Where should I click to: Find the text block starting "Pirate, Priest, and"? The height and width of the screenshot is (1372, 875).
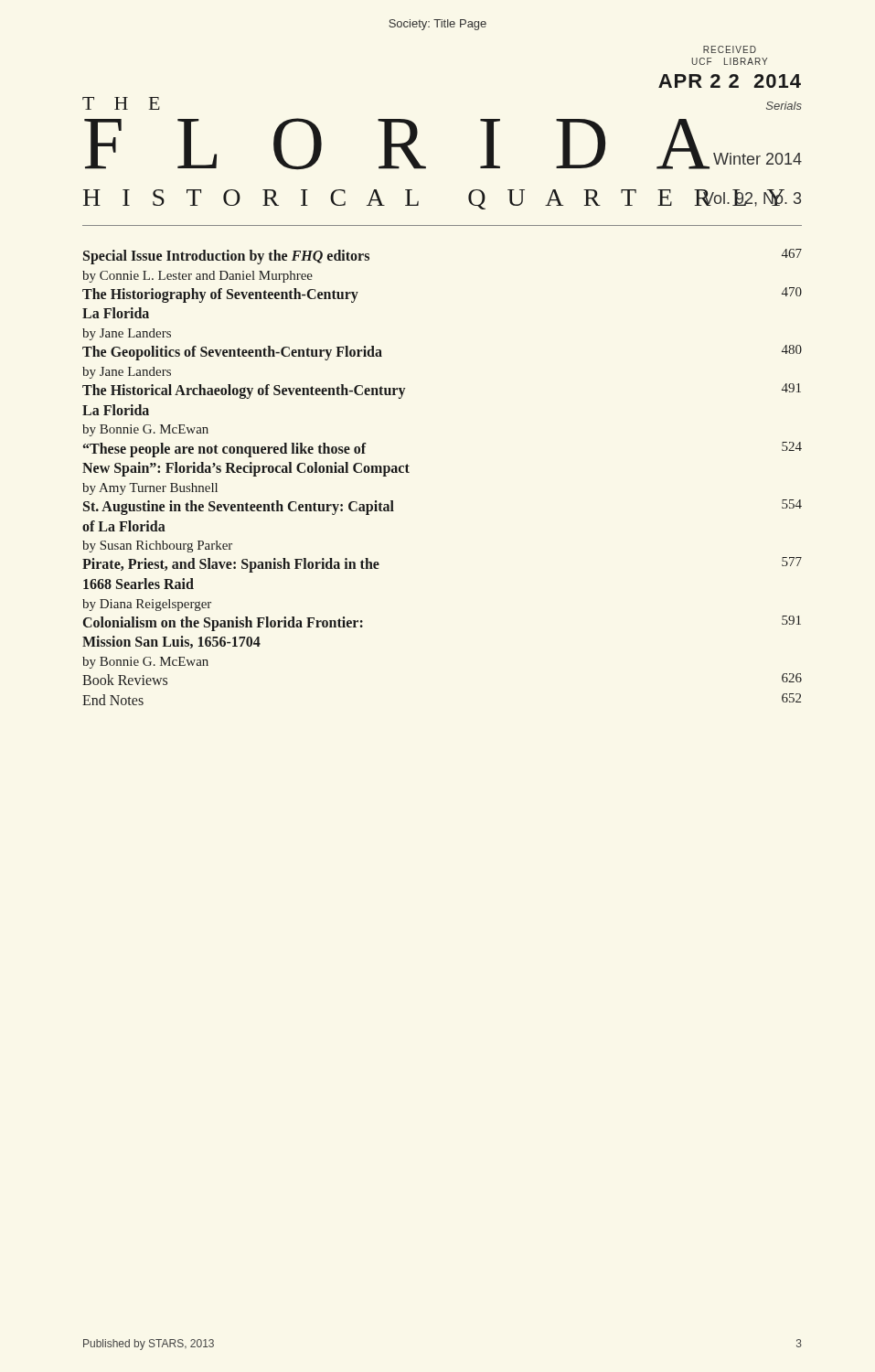235,564
